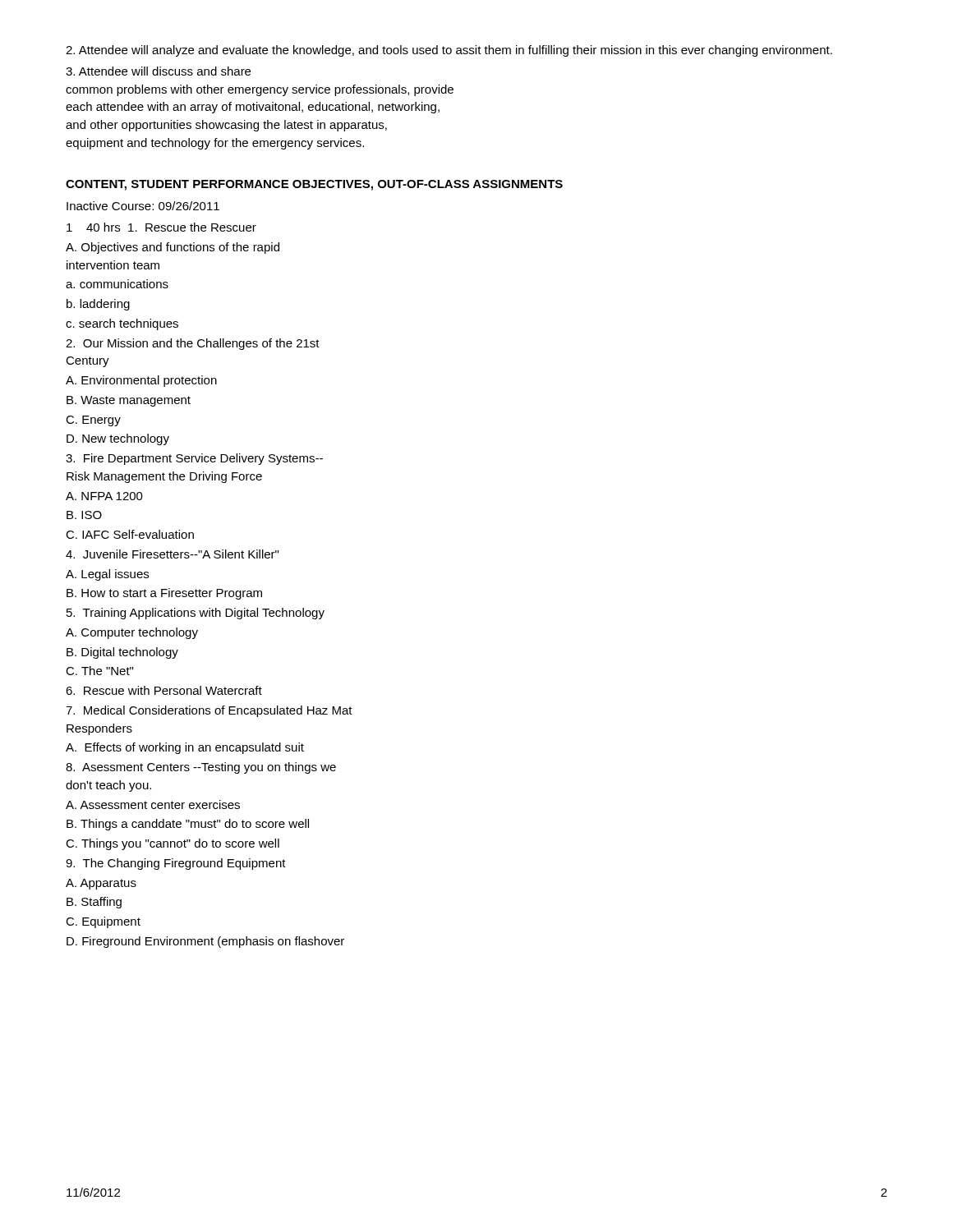Select the list item with the text "c. search techniques"

[x=122, y=323]
